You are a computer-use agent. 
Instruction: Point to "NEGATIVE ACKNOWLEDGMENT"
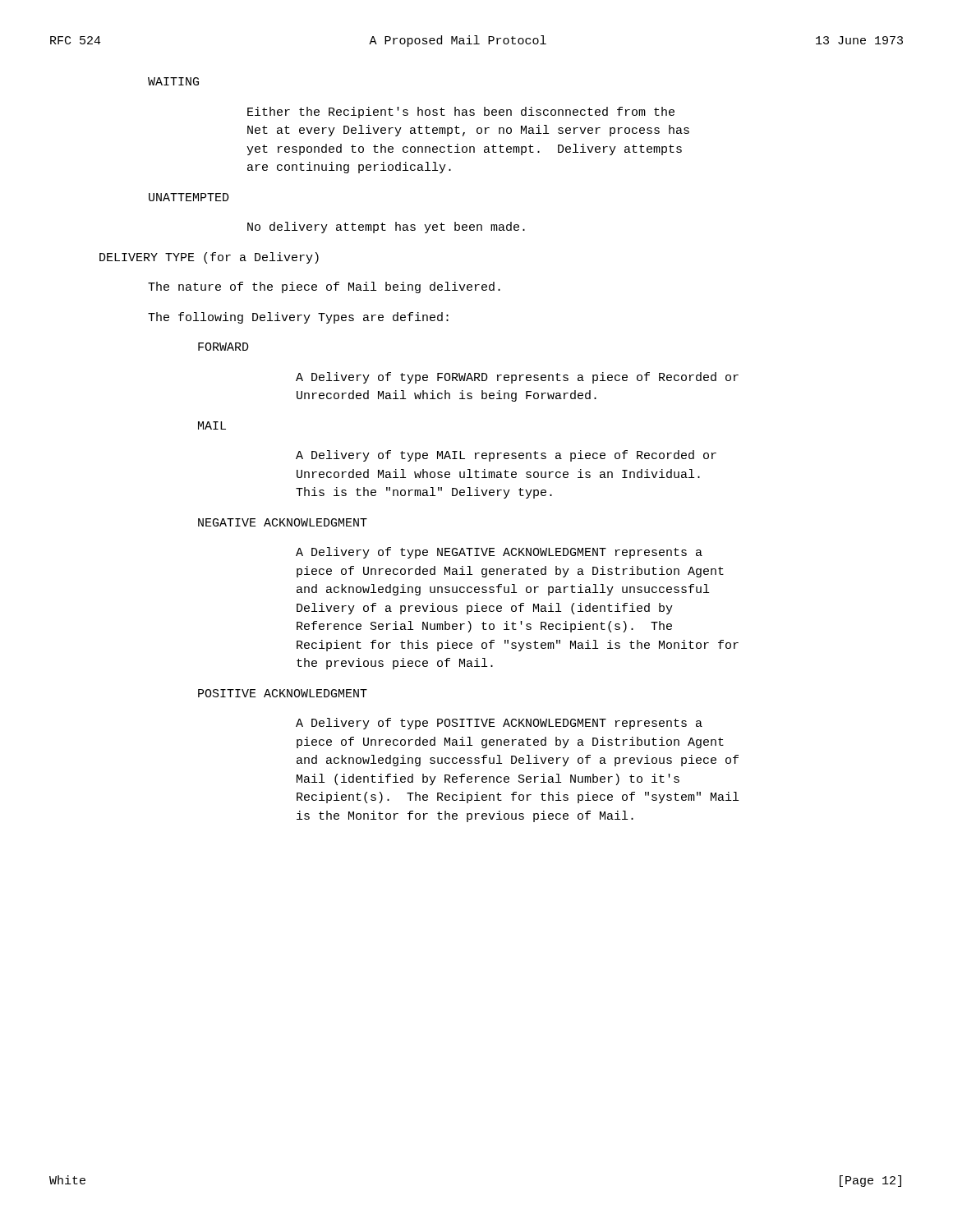tap(282, 523)
